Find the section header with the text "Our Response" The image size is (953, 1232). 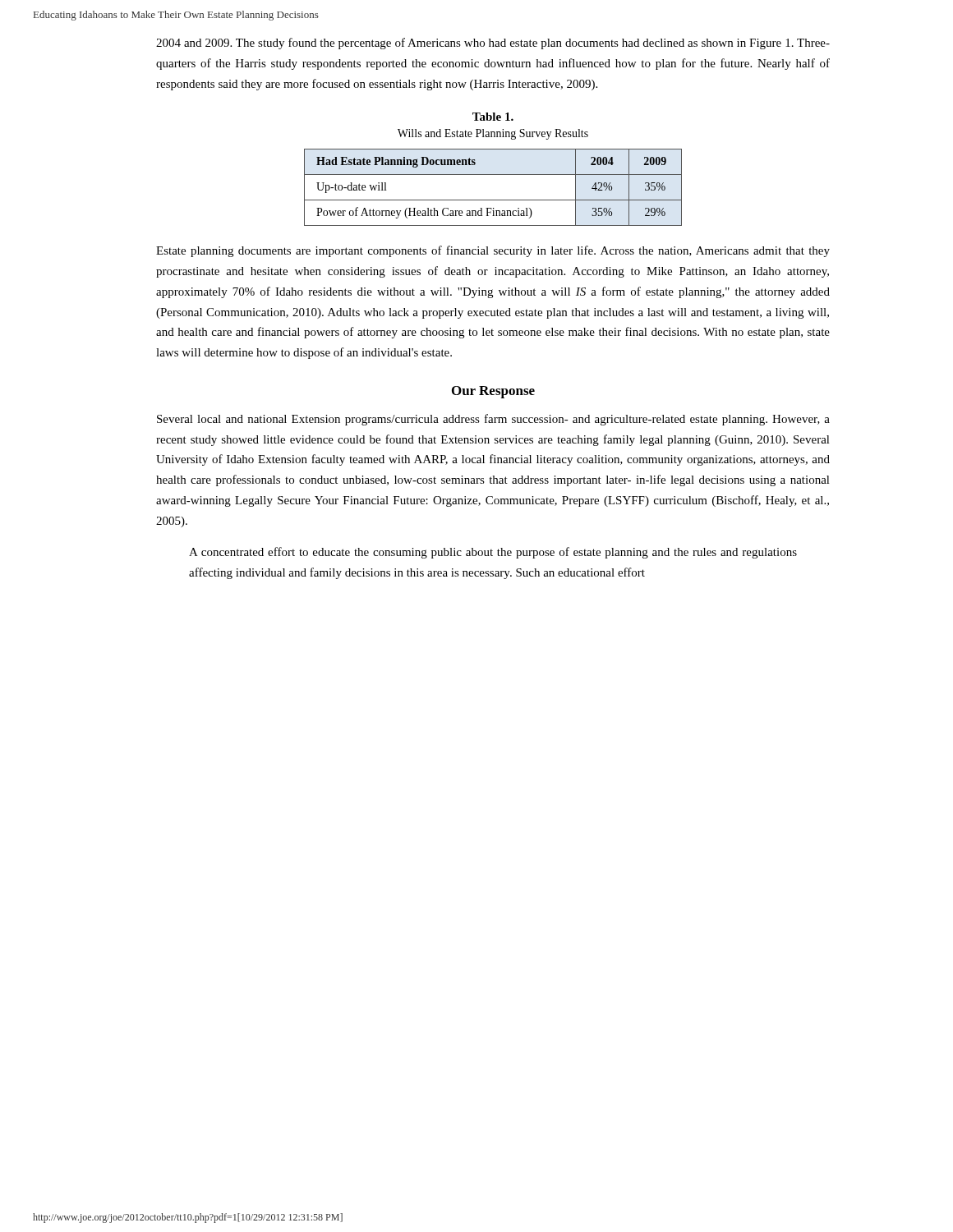pyautogui.click(x=493, y=390)
